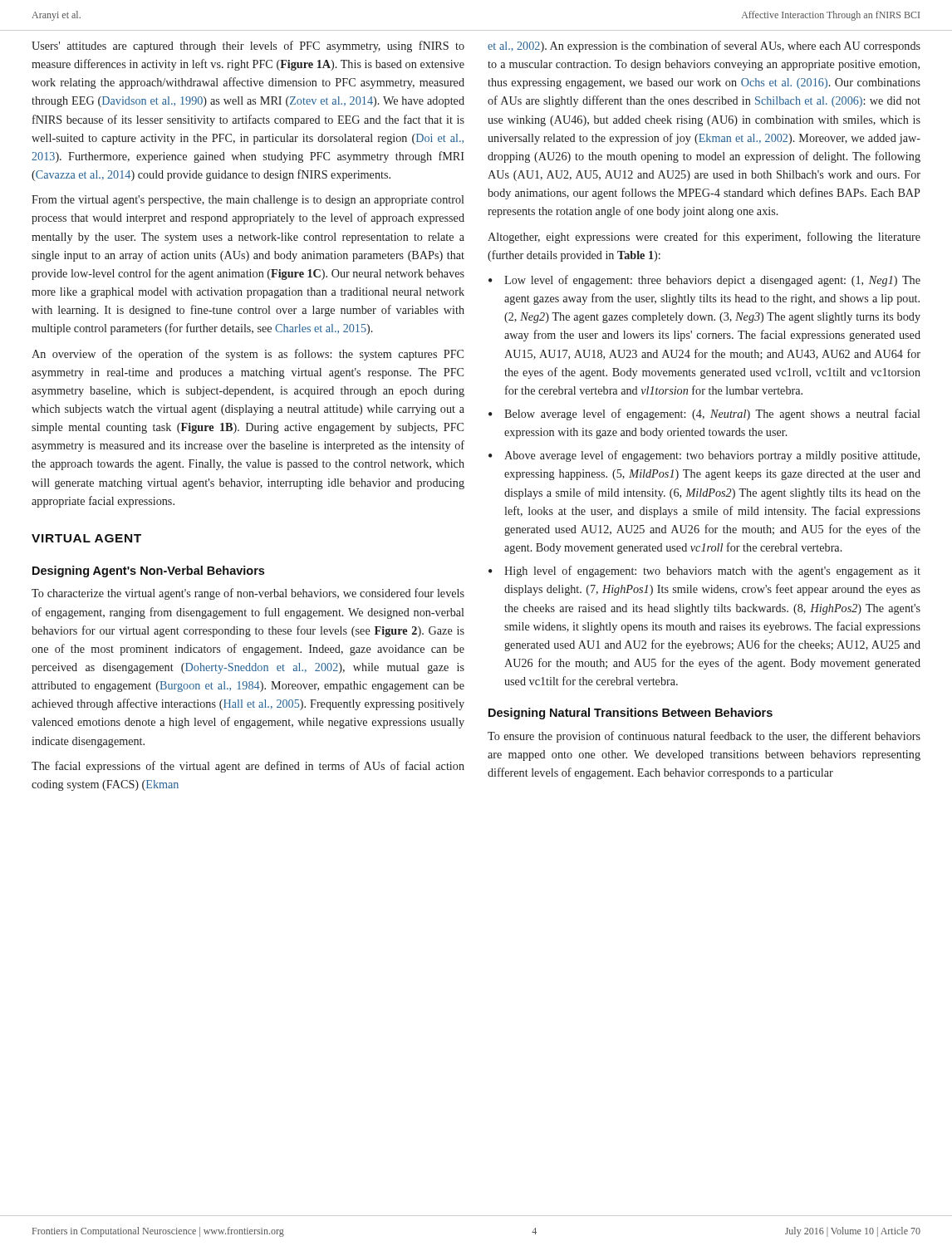
Task: Select the element starting "From the virtual agent's perspective, the main"
Action: (248, 264)
